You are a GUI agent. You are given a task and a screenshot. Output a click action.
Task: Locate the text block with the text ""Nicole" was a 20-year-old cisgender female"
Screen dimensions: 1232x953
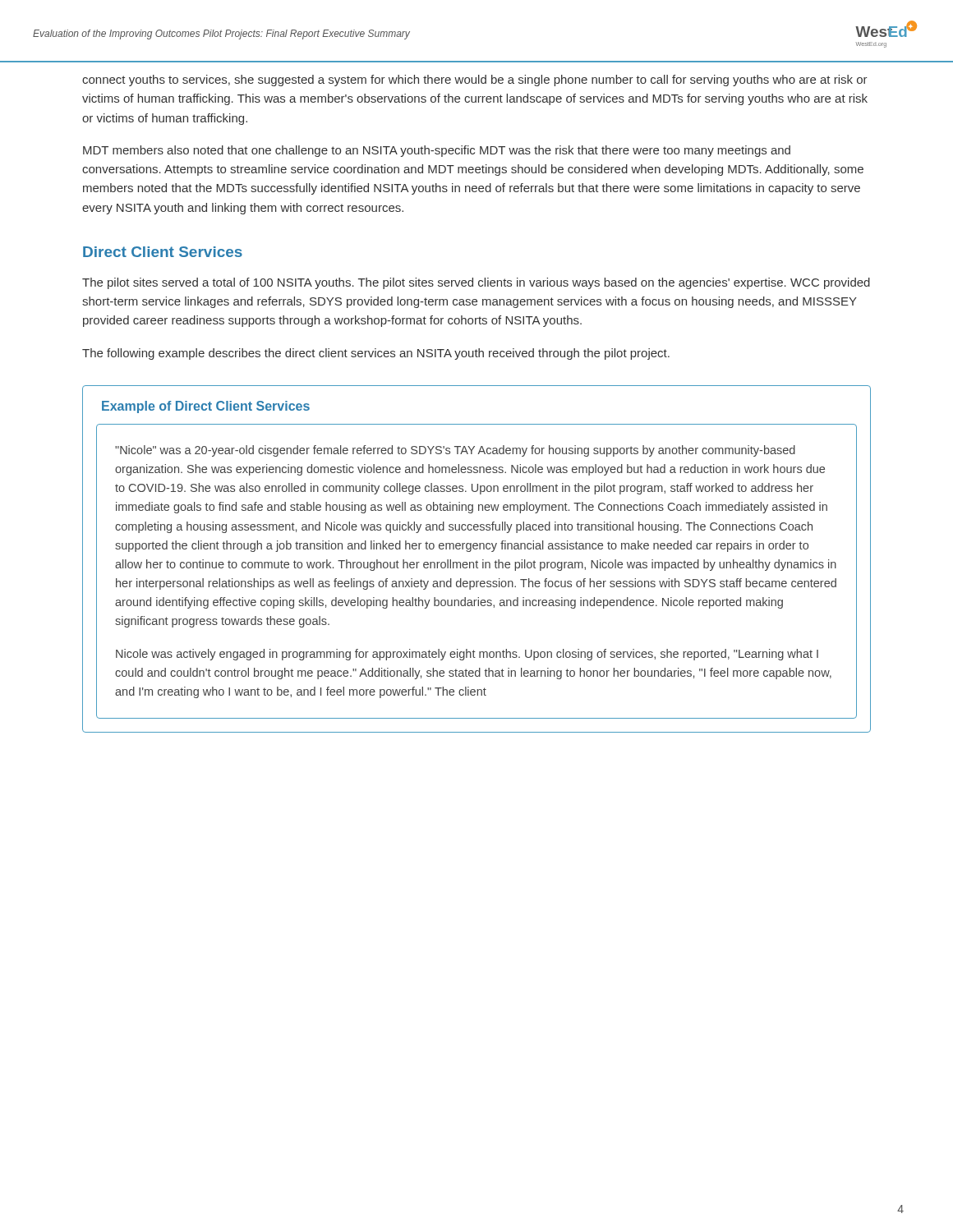coord(476,536)
